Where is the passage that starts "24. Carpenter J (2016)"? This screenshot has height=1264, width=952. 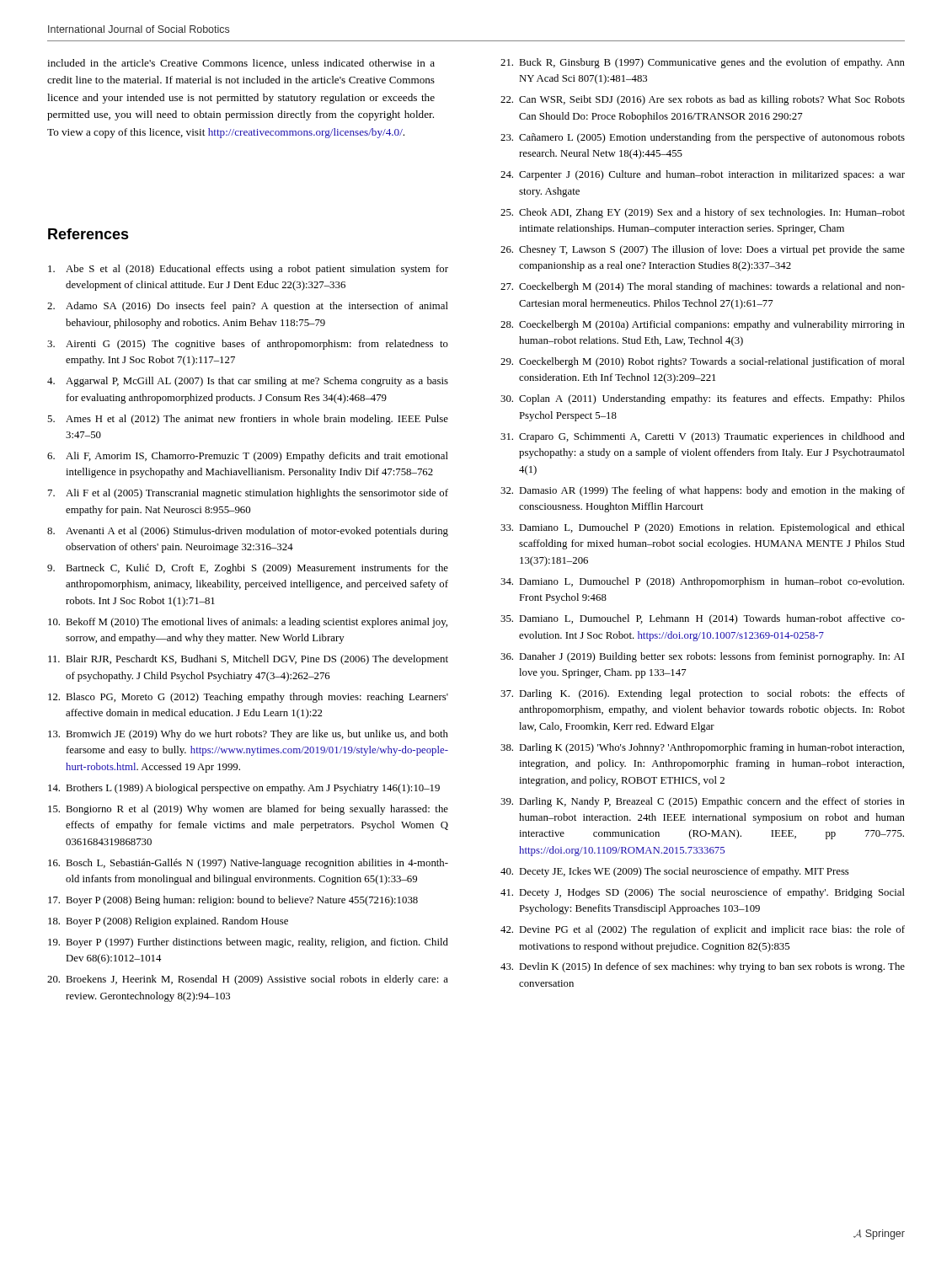[703, 183]
